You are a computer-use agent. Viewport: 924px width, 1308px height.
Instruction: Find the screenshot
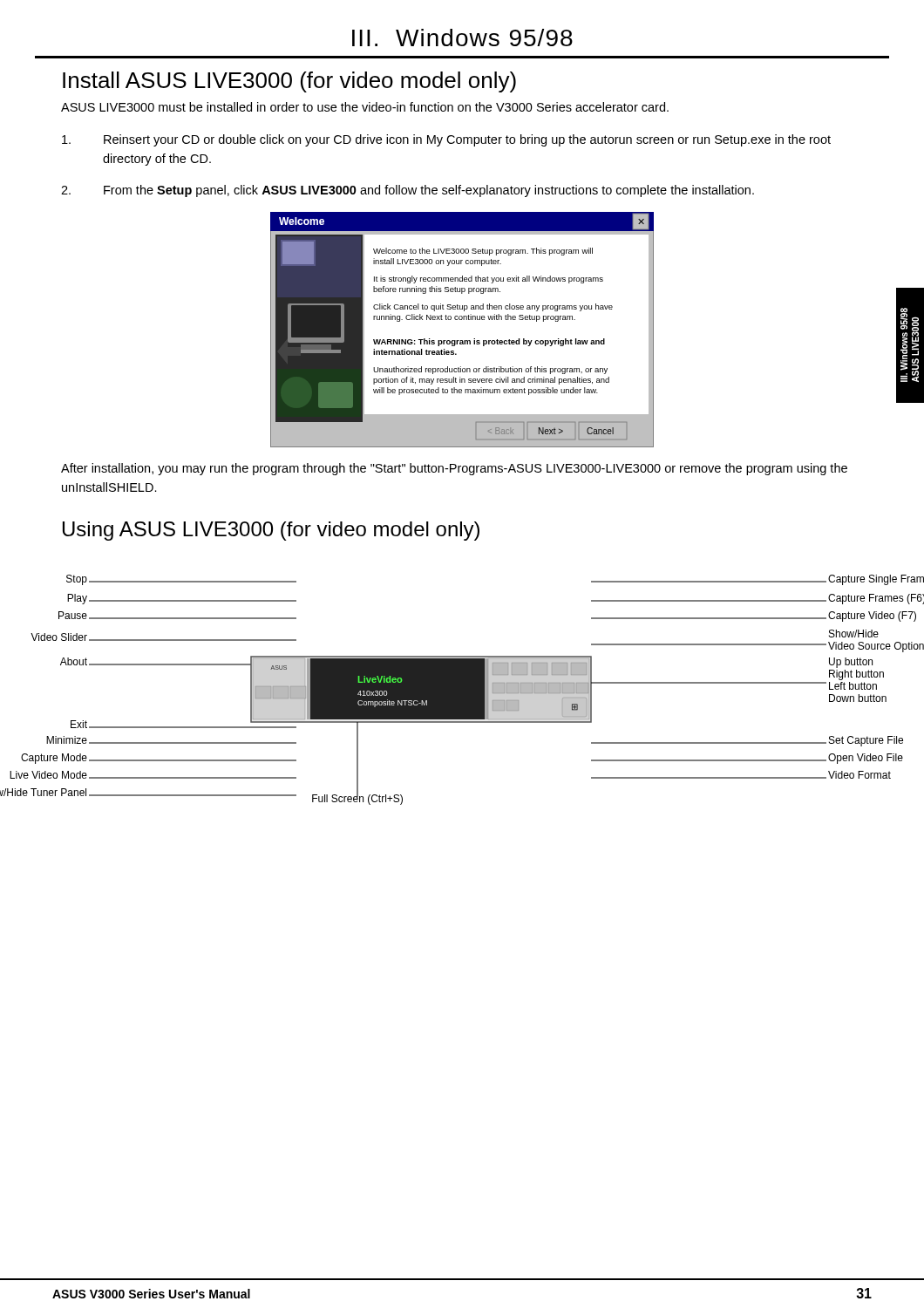tap(462, 330)
